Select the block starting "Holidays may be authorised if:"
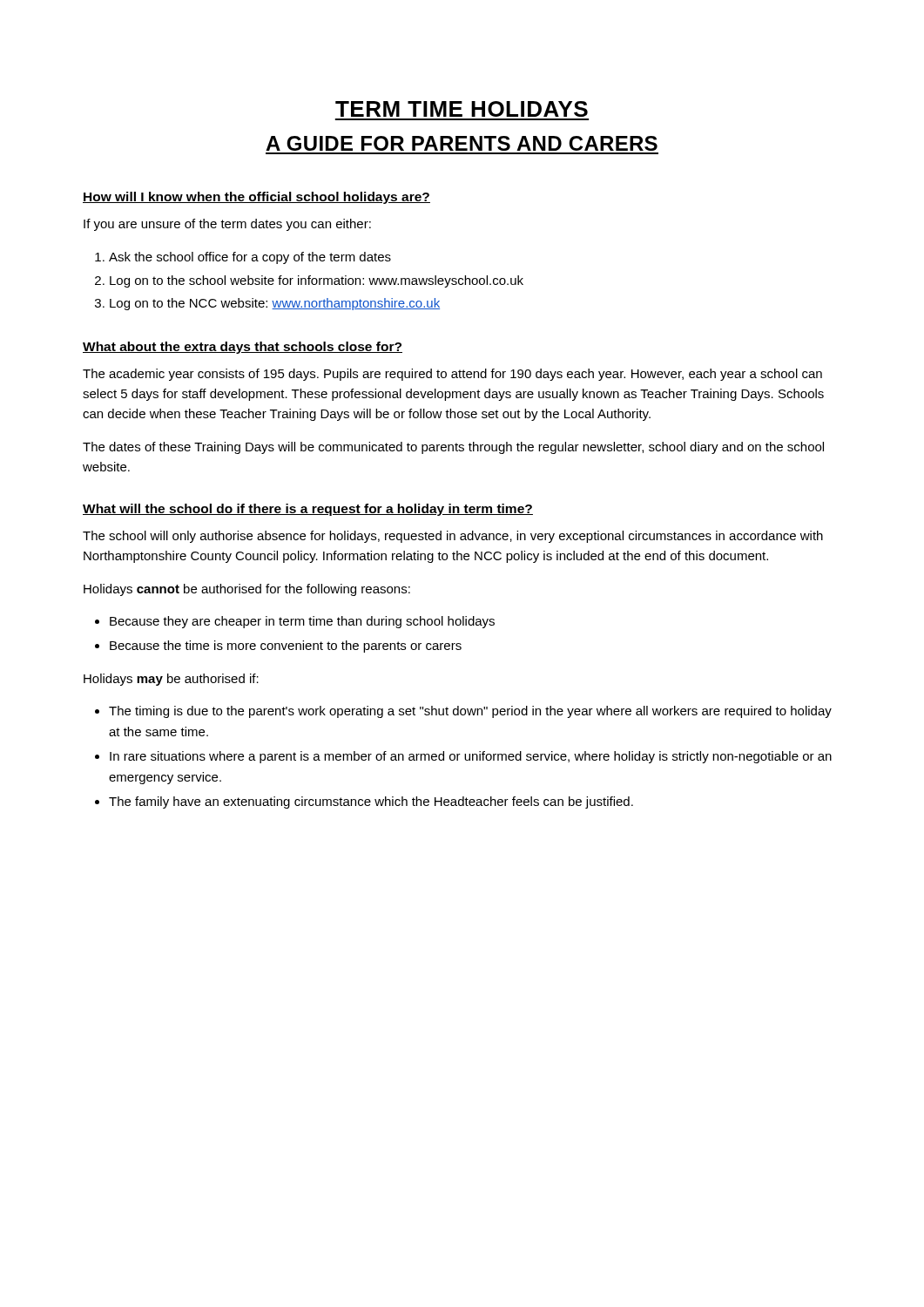The image size is (924, 1307). click(x=171, y=678)
